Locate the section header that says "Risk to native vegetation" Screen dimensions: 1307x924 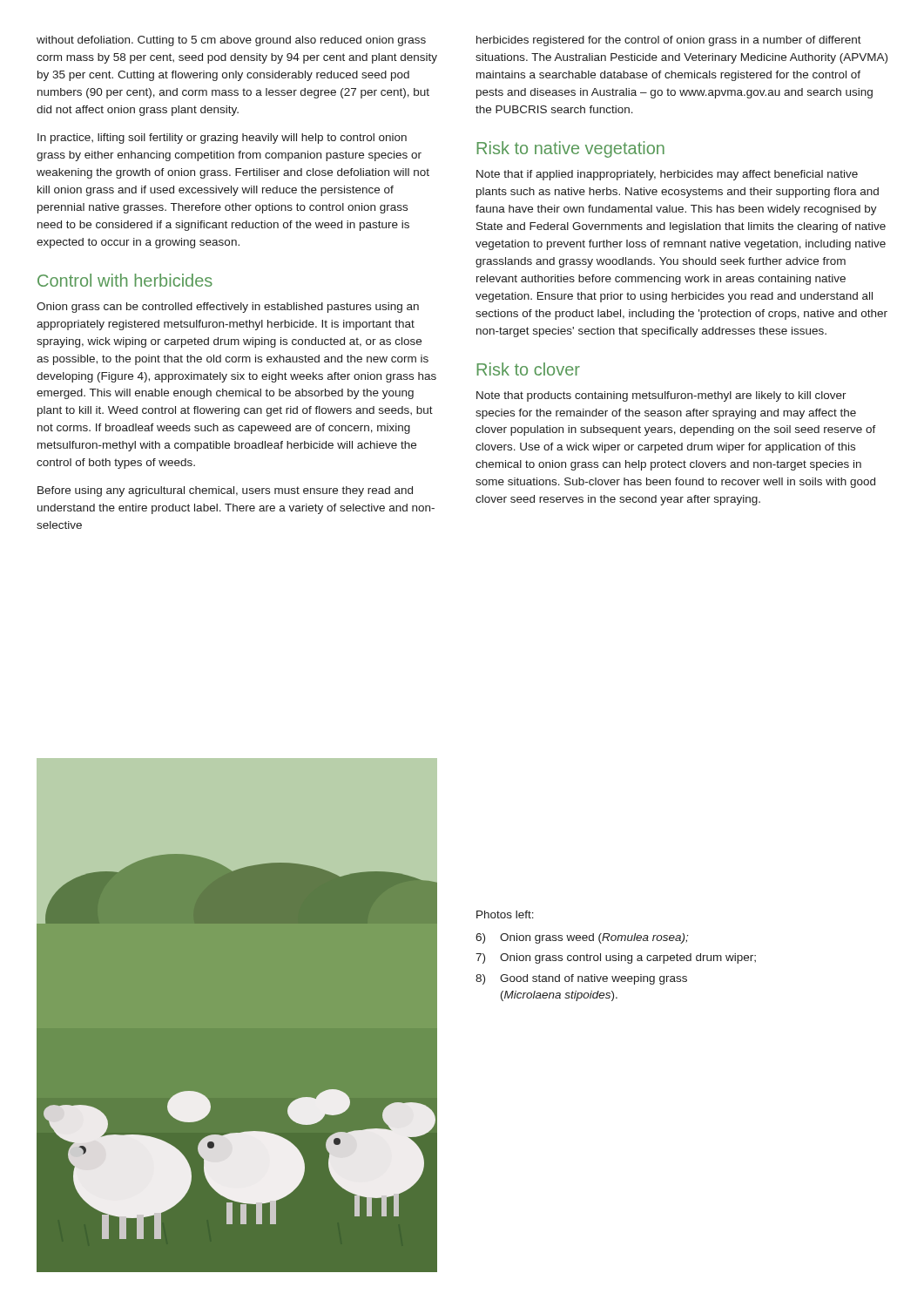pyautogui.click(x=570, y=148)
